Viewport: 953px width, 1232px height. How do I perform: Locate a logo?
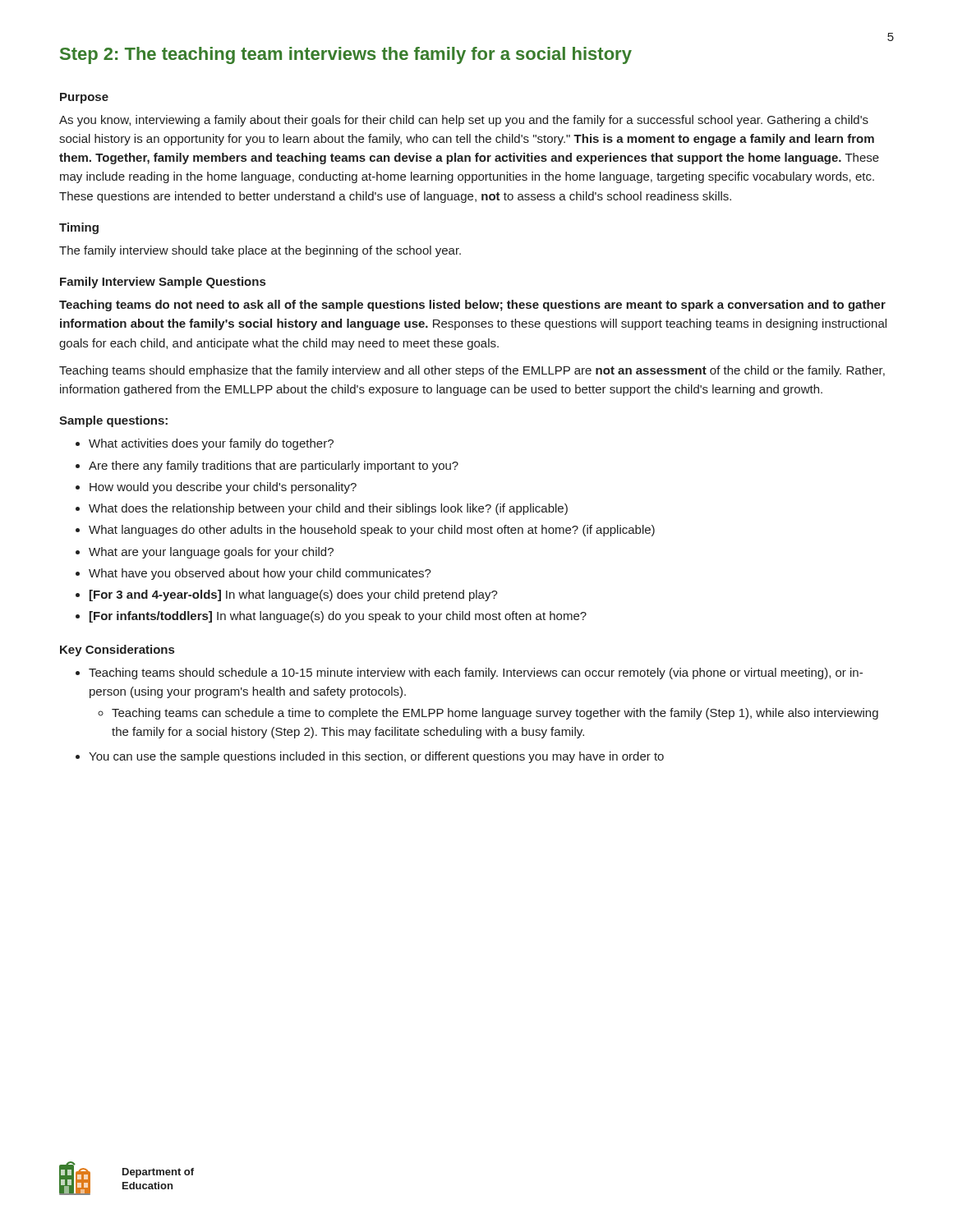[x=127, y=1179]
